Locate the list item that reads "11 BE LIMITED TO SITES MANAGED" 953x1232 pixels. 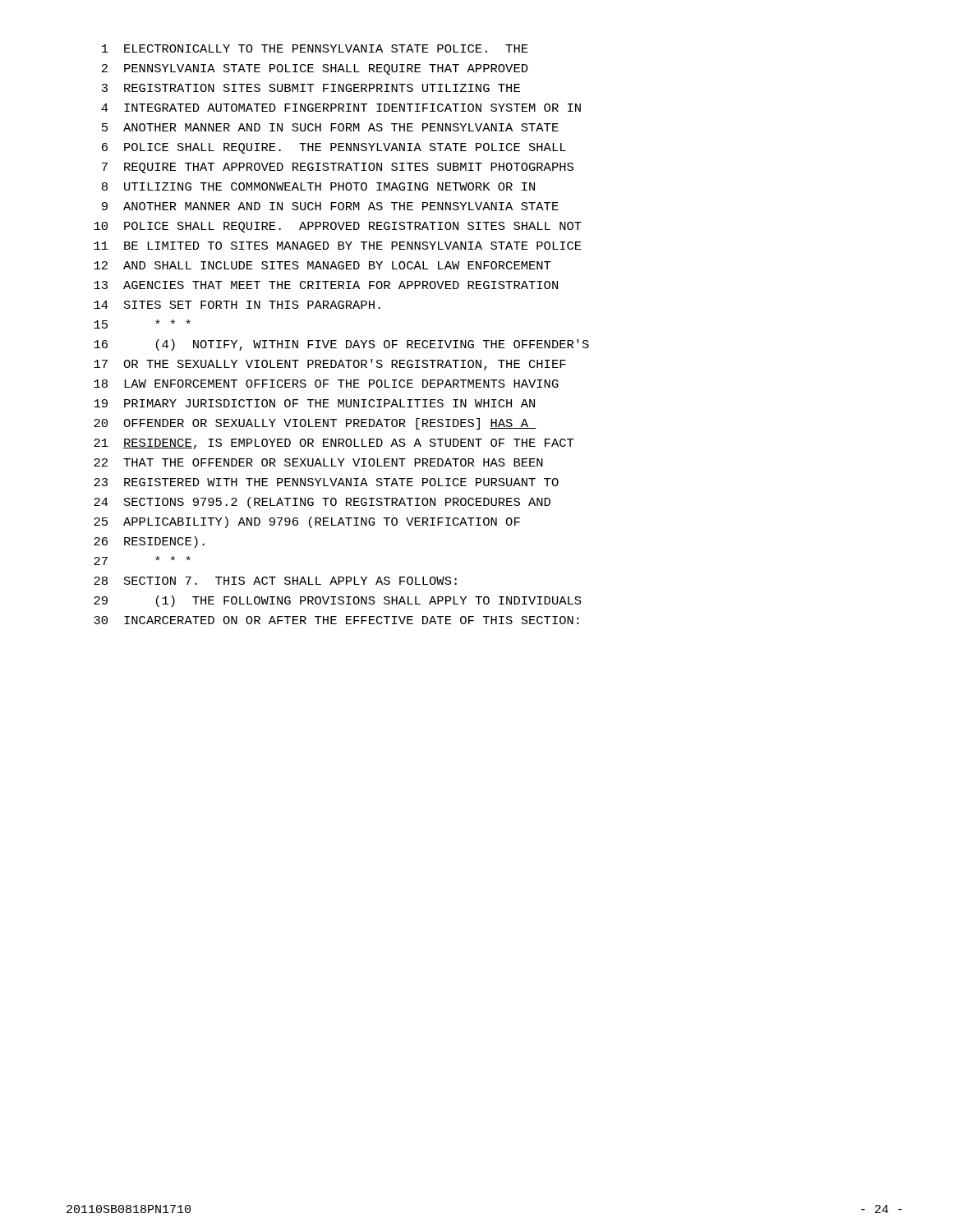click(x=485, y=247)
